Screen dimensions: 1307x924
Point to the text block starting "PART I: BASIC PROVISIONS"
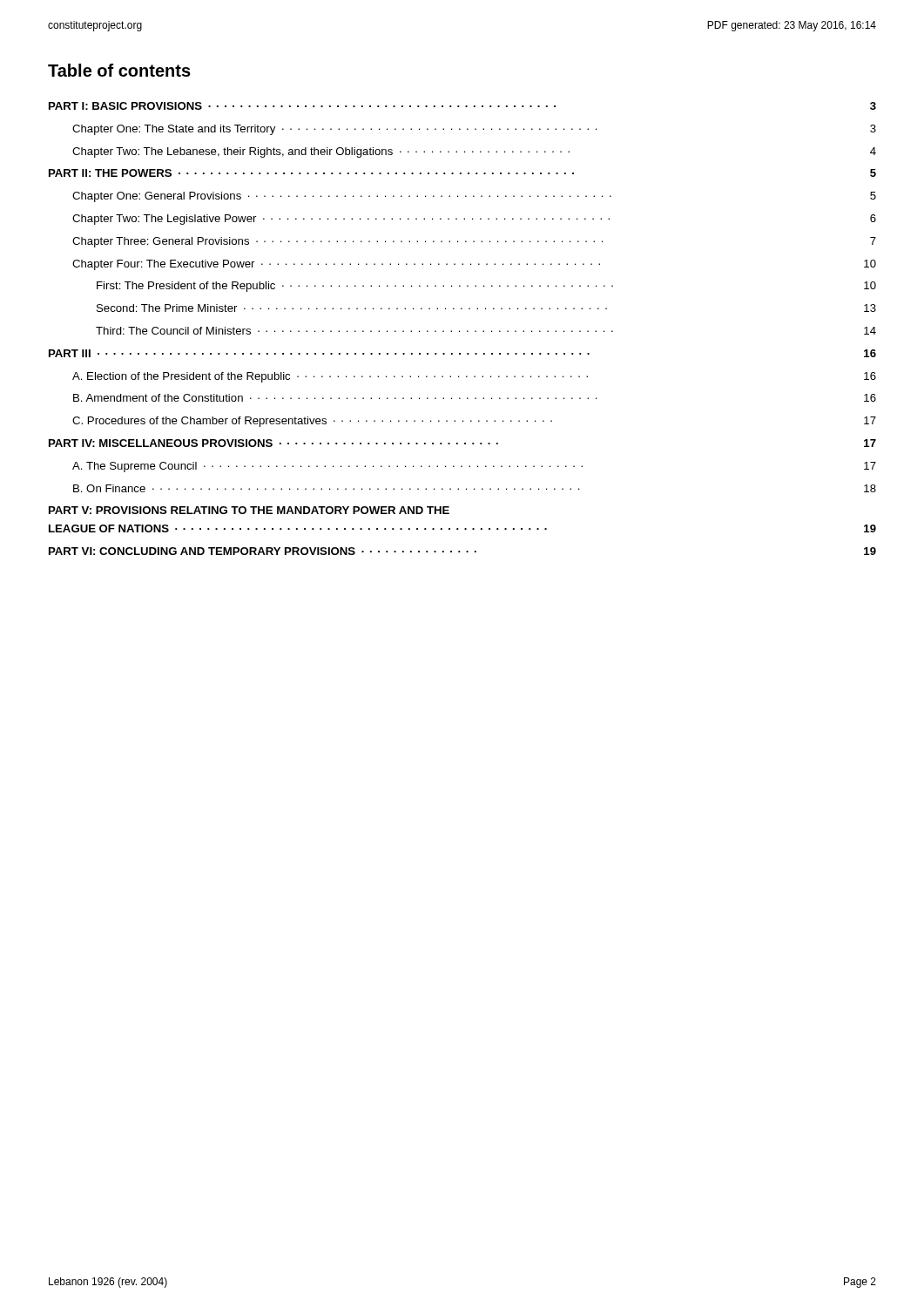click(x=462, y=106)
